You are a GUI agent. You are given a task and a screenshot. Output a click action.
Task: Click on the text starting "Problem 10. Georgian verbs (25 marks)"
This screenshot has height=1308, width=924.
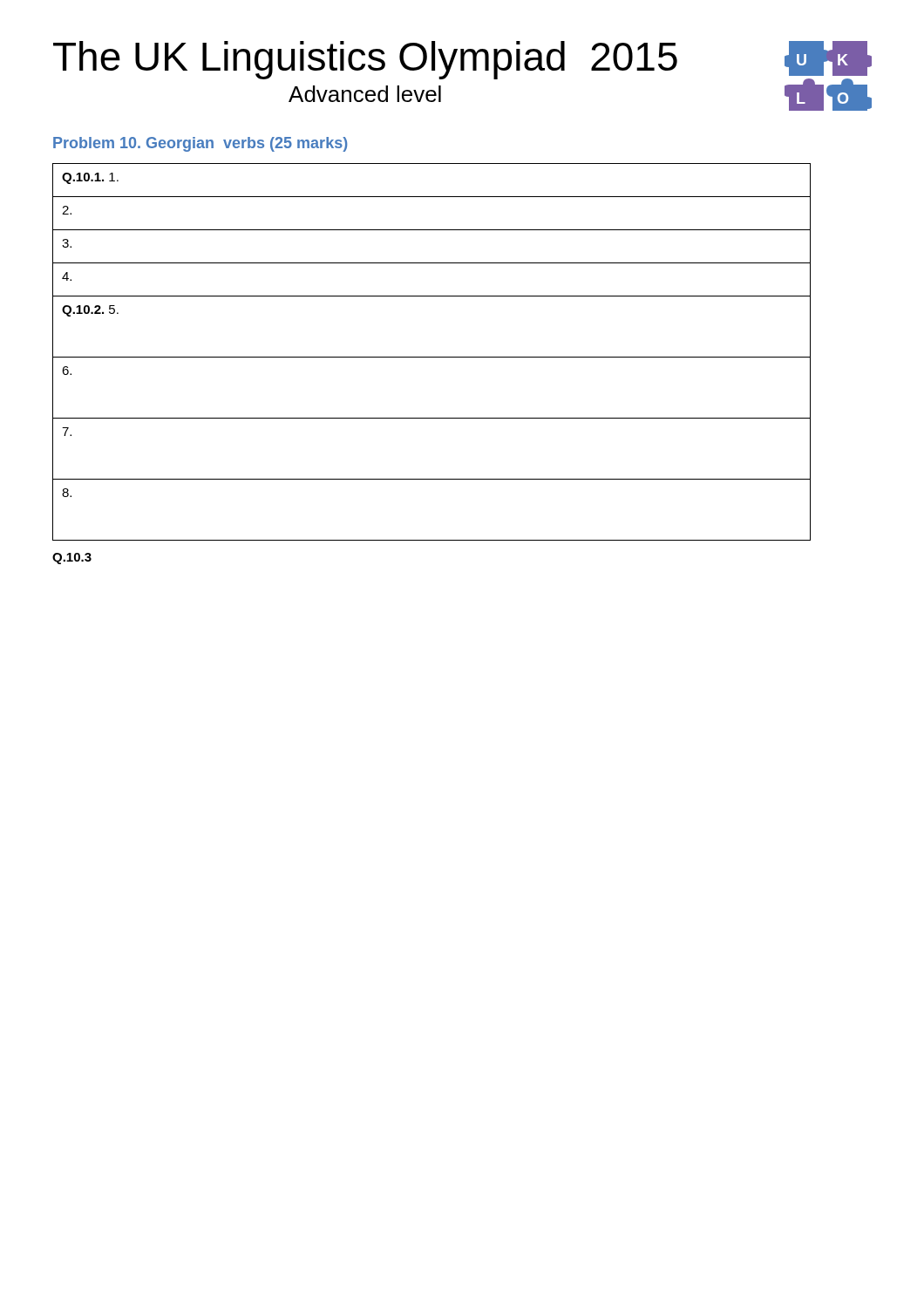click(200, 143)
